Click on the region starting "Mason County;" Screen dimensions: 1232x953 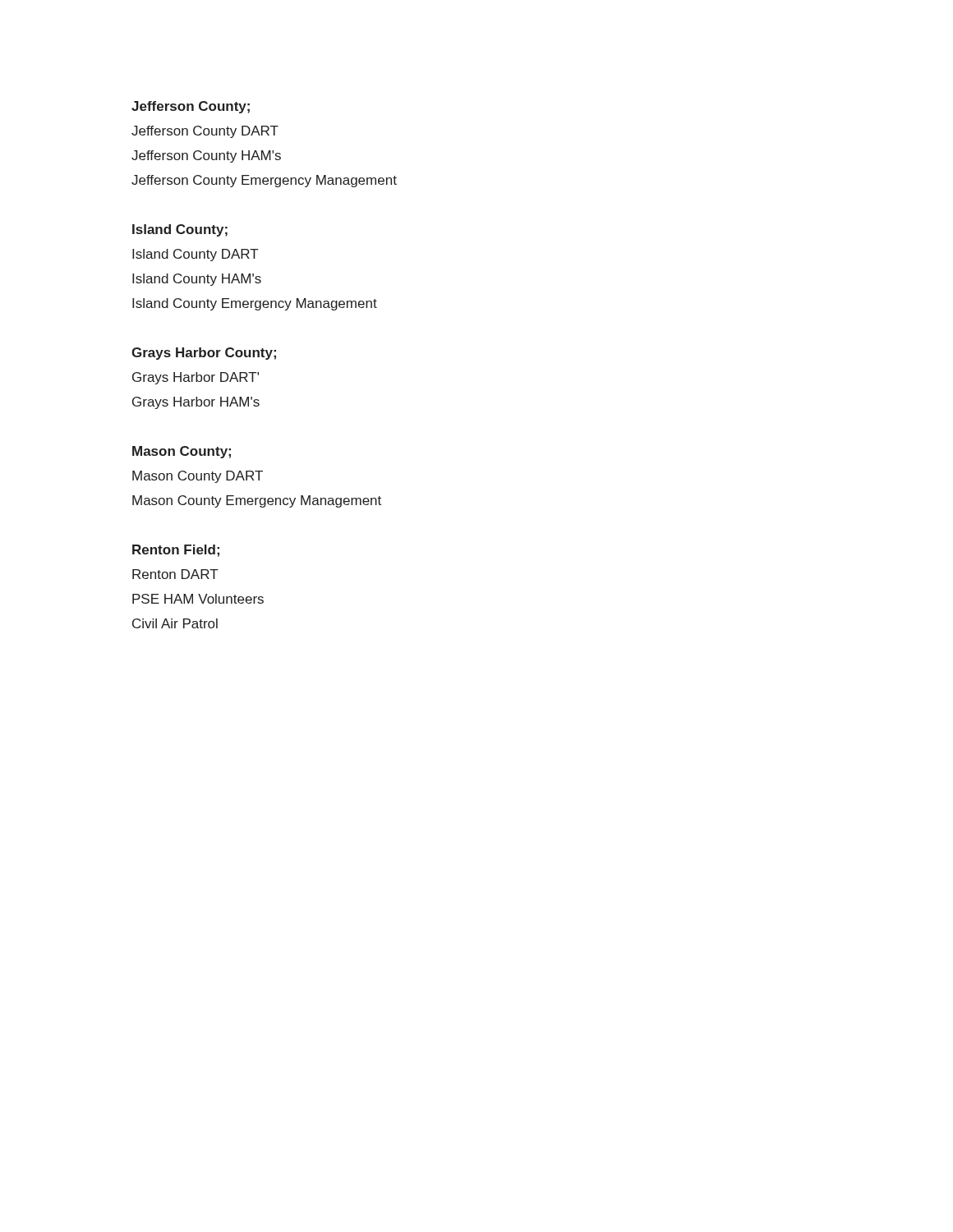(x=182, y=451)
